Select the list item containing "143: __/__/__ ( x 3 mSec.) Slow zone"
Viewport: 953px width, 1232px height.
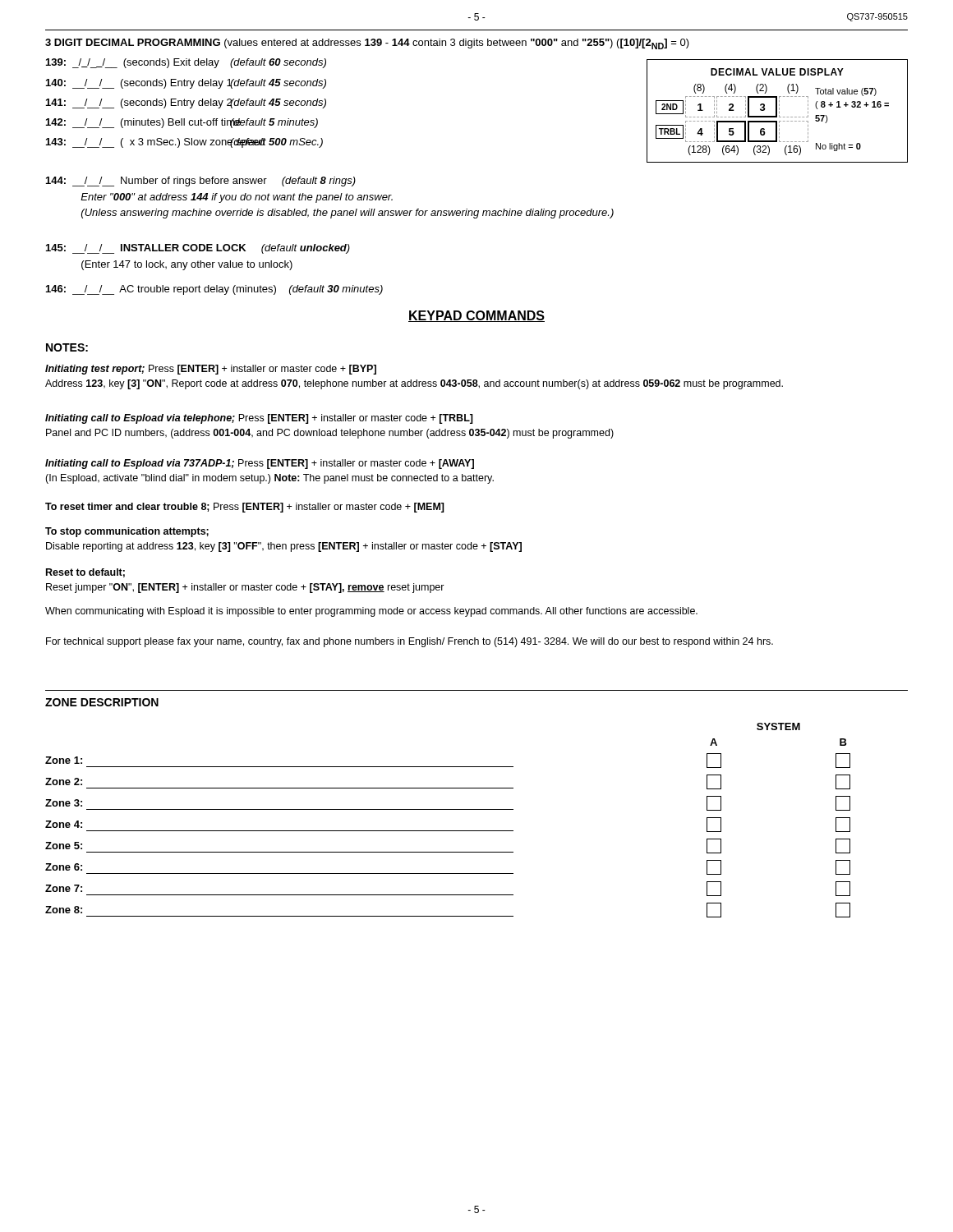coord(155,142)
